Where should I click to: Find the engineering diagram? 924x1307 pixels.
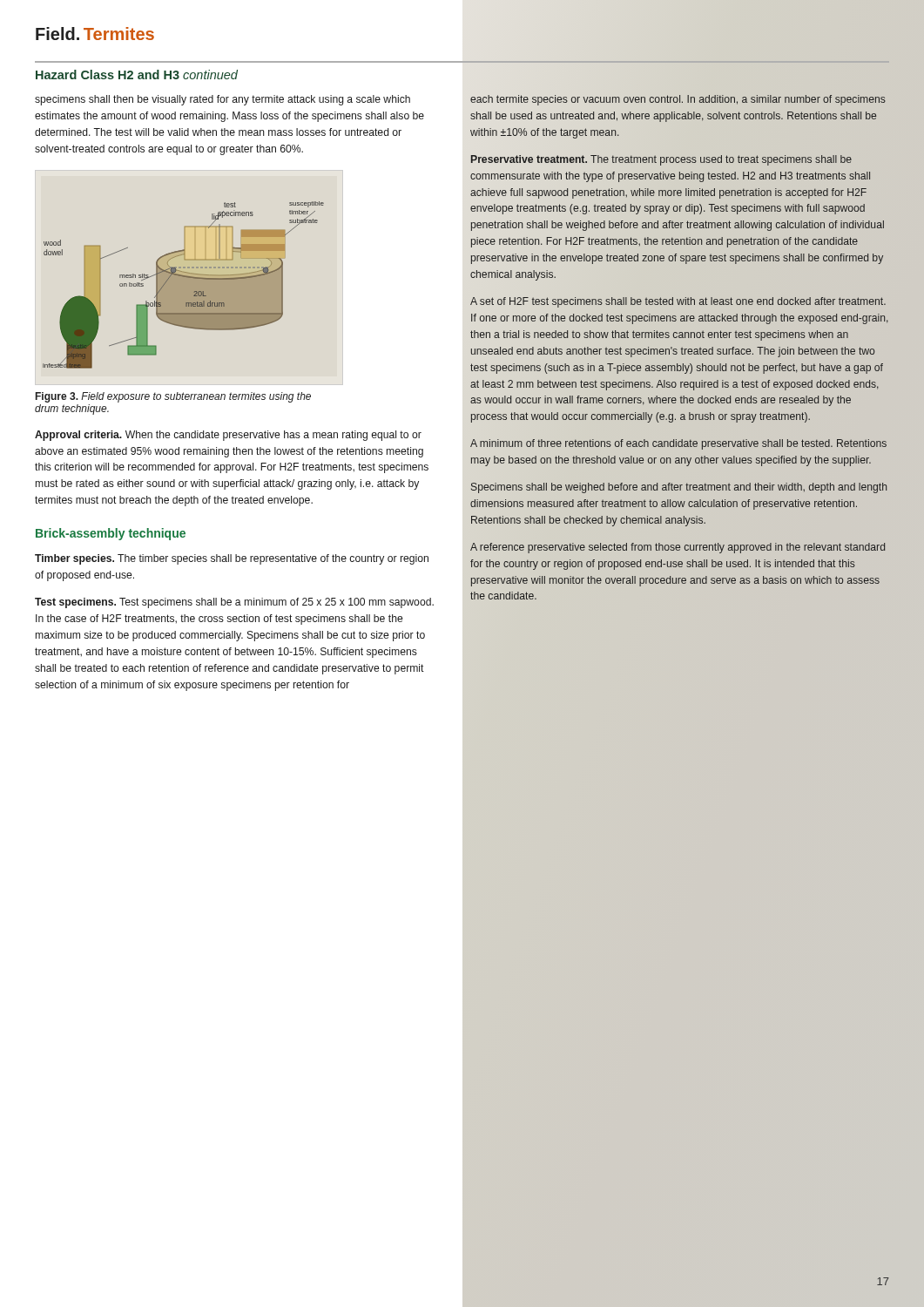tap(236, 277)
